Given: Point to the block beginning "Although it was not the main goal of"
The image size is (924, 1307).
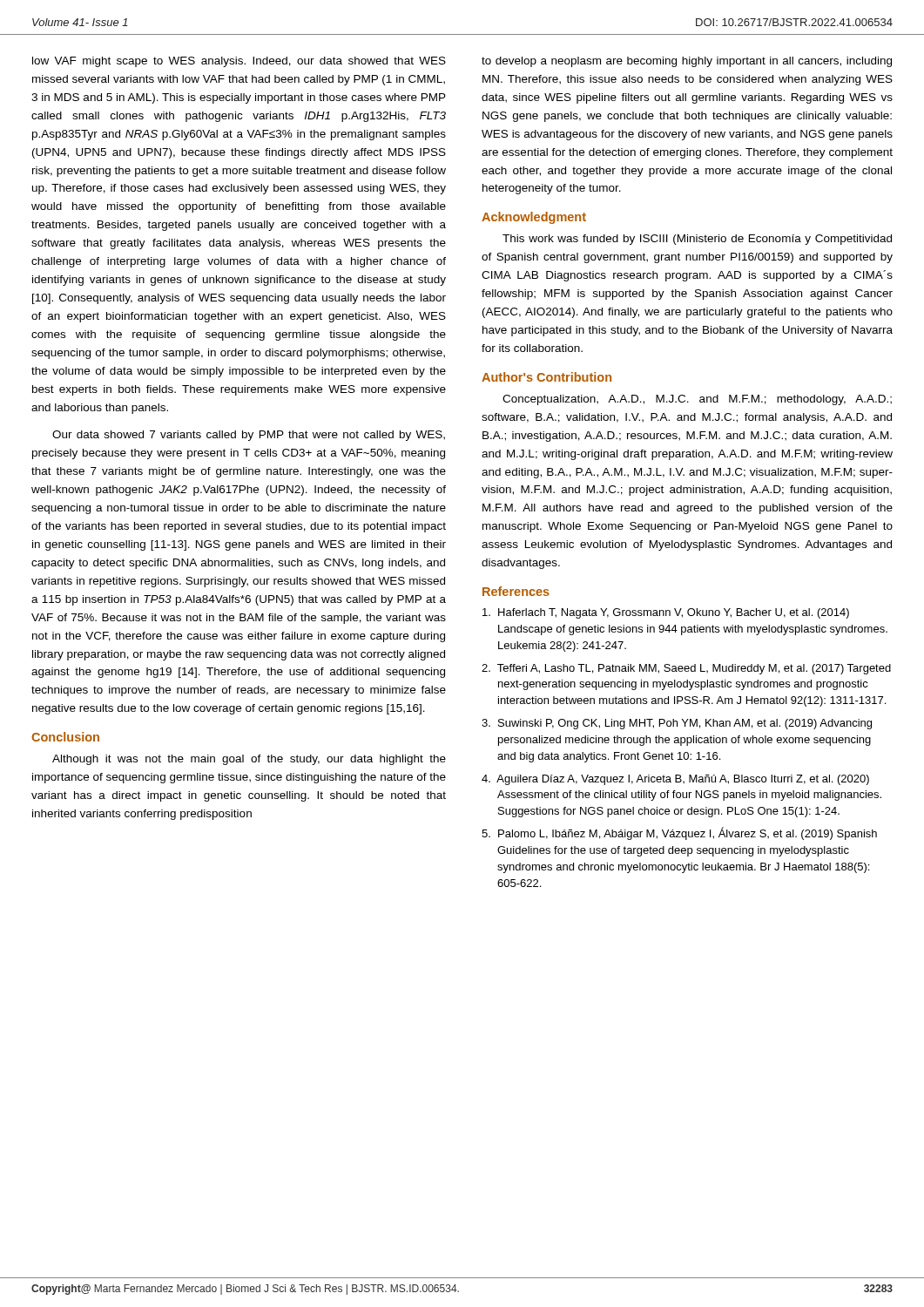Looking at the screenshot, I should (239, 787).
